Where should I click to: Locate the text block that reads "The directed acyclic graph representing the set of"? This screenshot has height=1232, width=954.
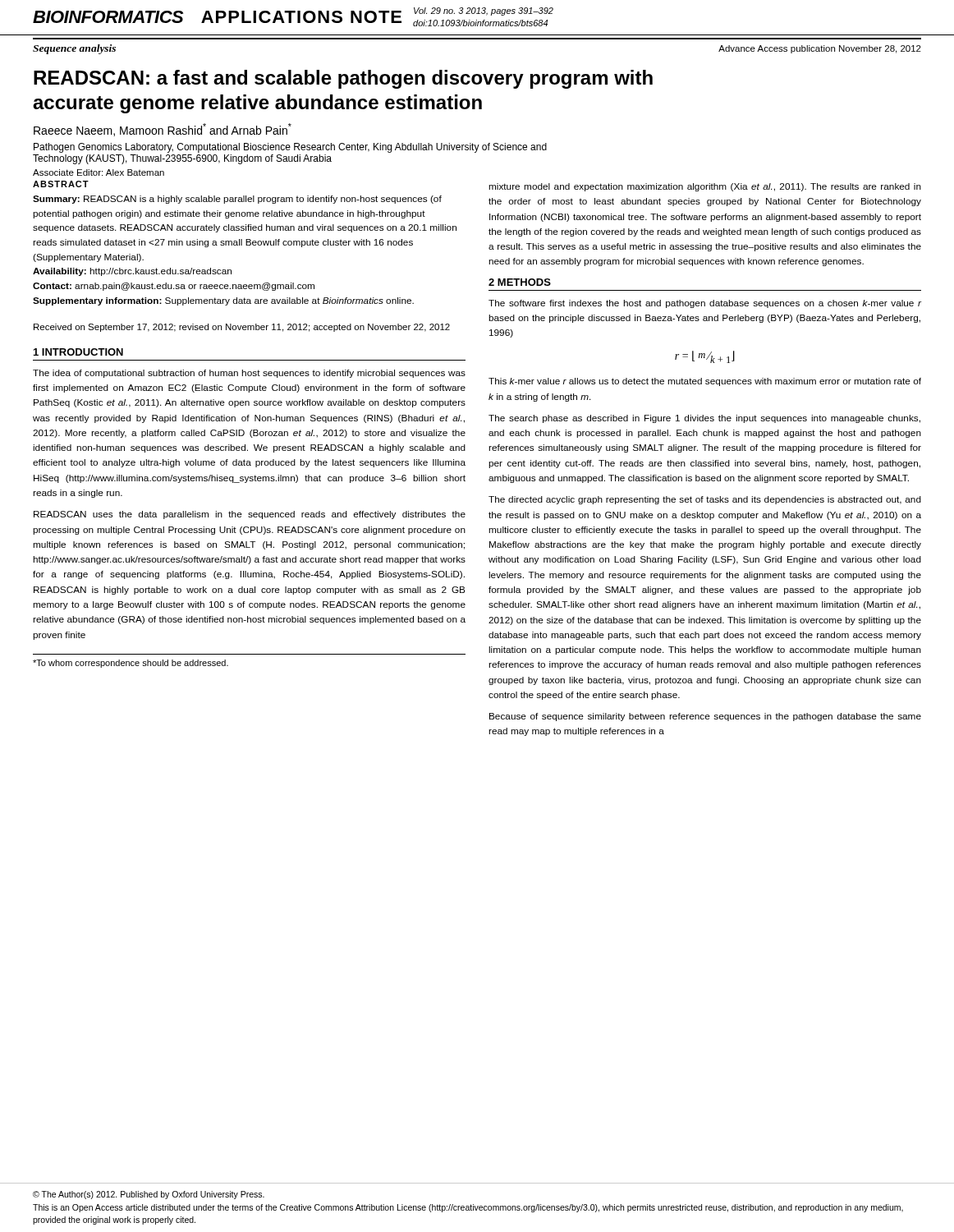(705, 597)
